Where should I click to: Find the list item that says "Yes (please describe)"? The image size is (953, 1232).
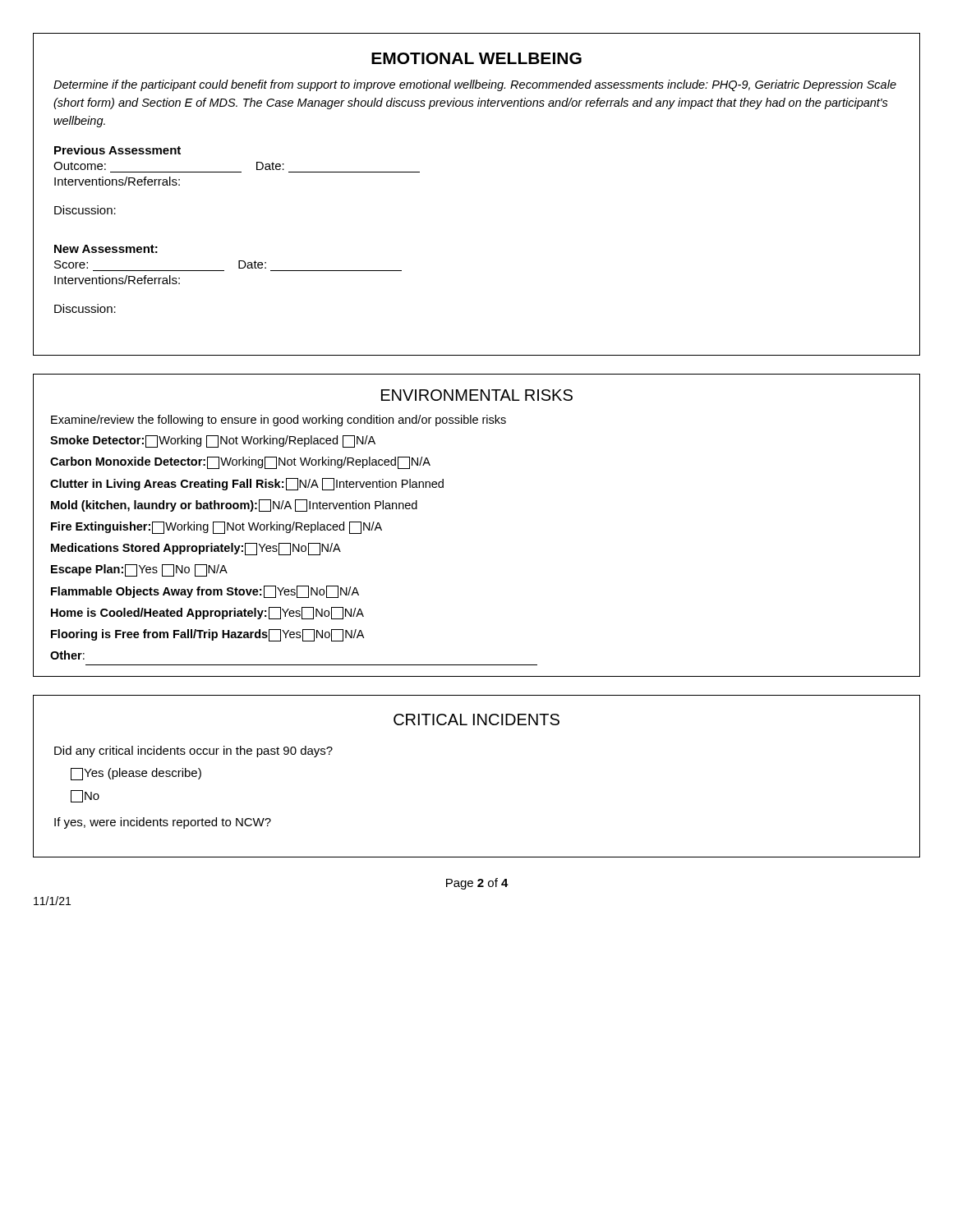click(x=136, y=773)
